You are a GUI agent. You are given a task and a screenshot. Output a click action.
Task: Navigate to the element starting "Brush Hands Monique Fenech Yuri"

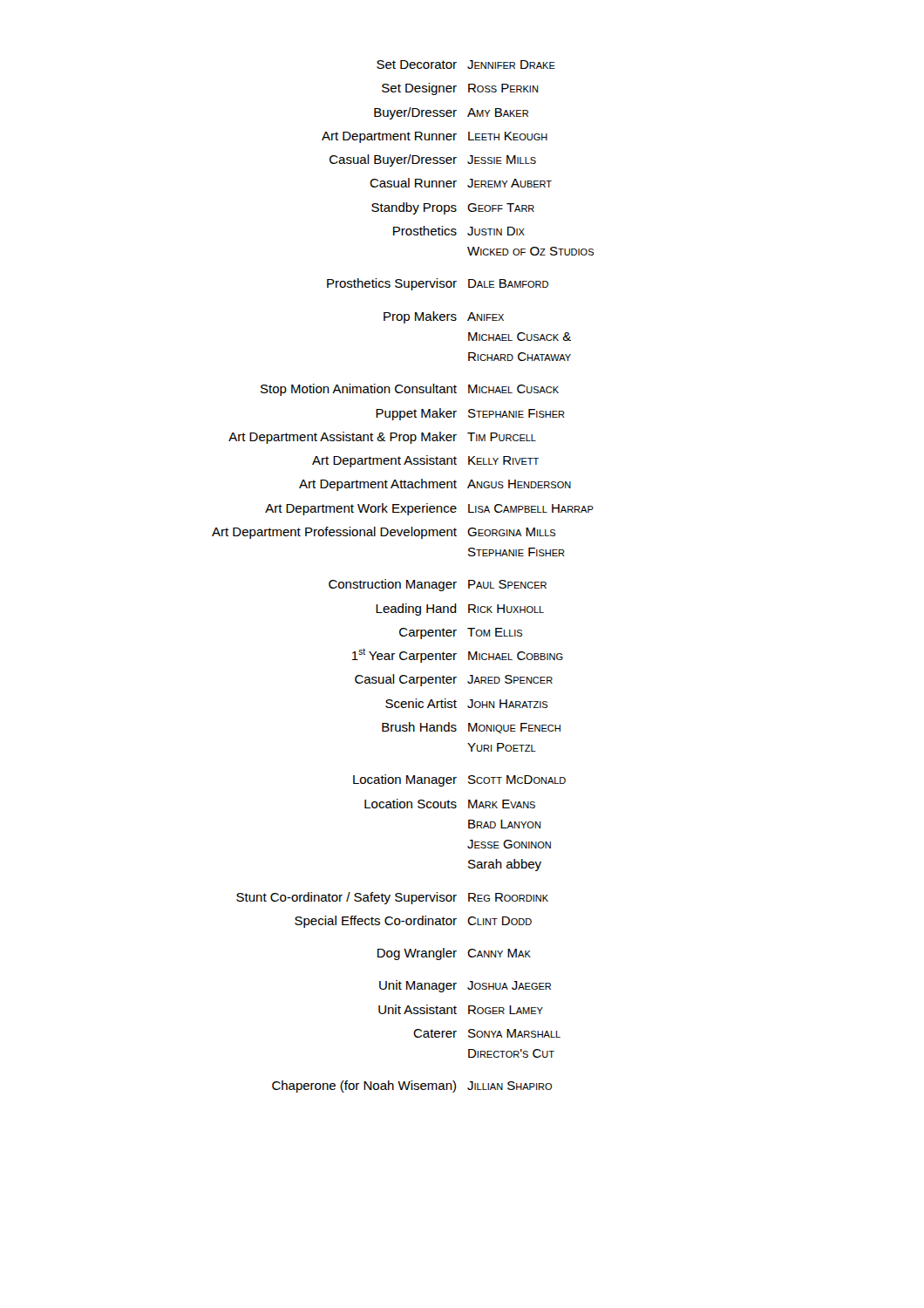pyautogui.click(x=462, y=737)
